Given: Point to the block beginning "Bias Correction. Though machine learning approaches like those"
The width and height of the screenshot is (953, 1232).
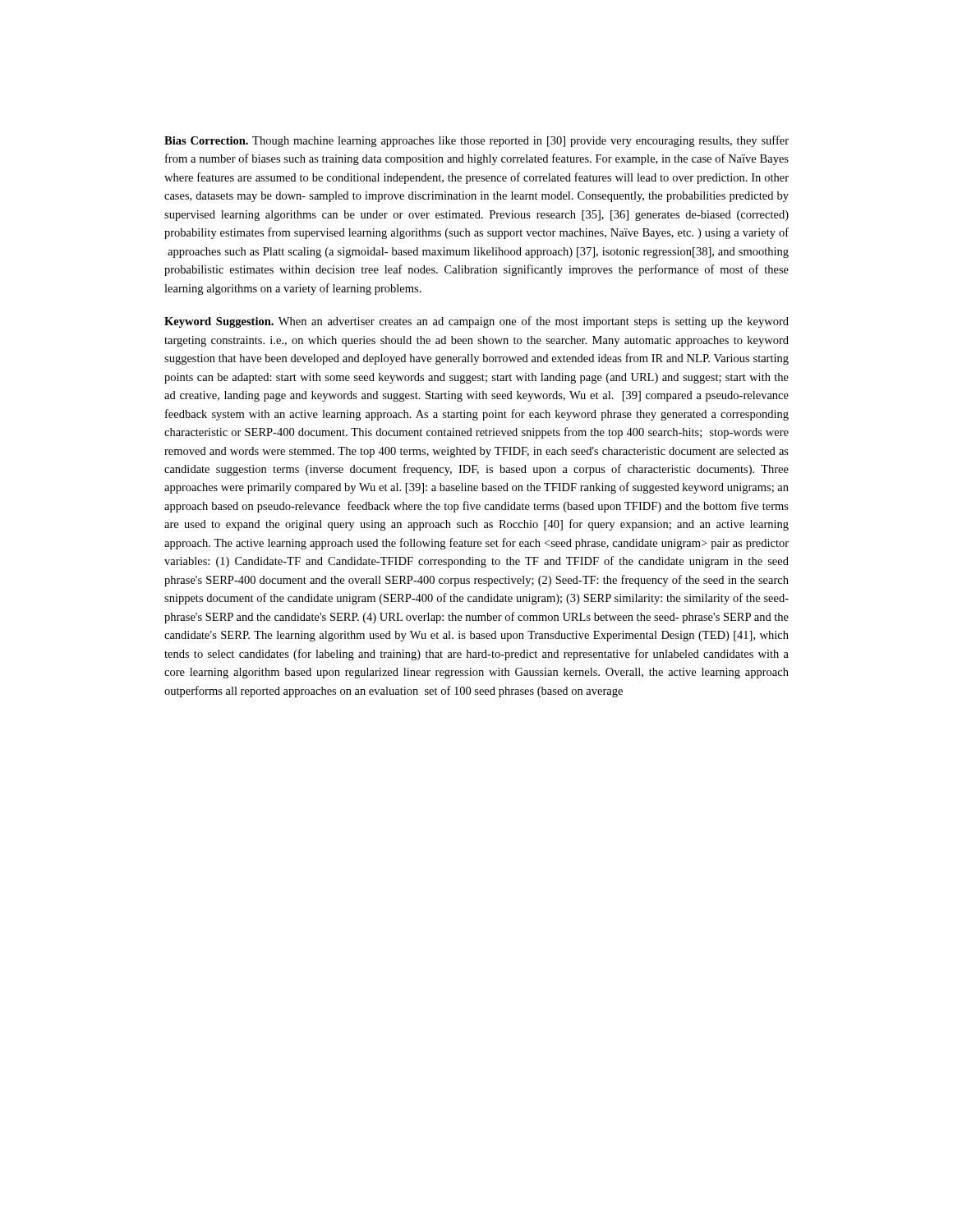Looking at the screenshot, I should pyautogui.click(x=476, y=214).
